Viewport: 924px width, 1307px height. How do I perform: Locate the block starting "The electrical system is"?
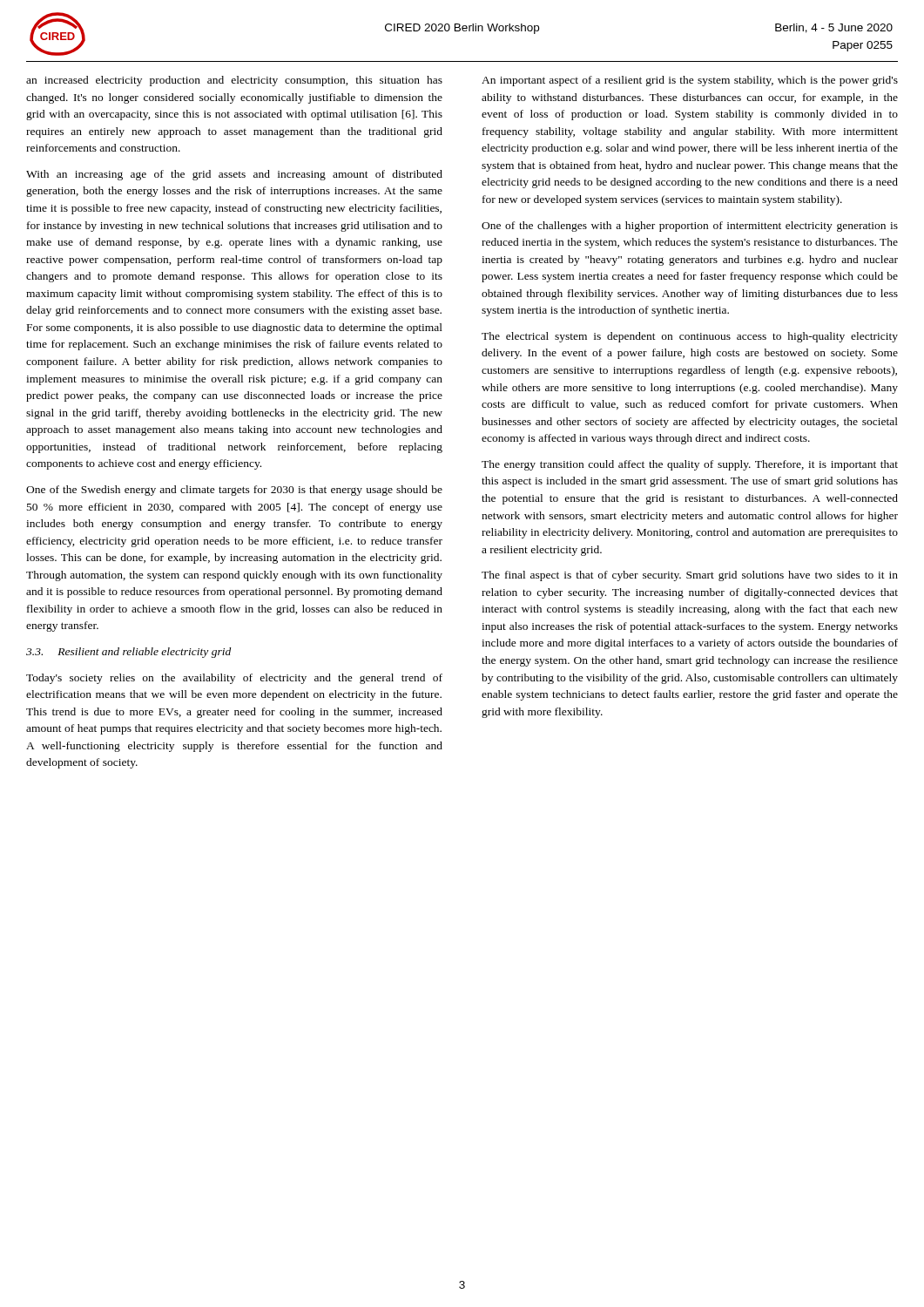pyautogui.click(x=690, y=387)
